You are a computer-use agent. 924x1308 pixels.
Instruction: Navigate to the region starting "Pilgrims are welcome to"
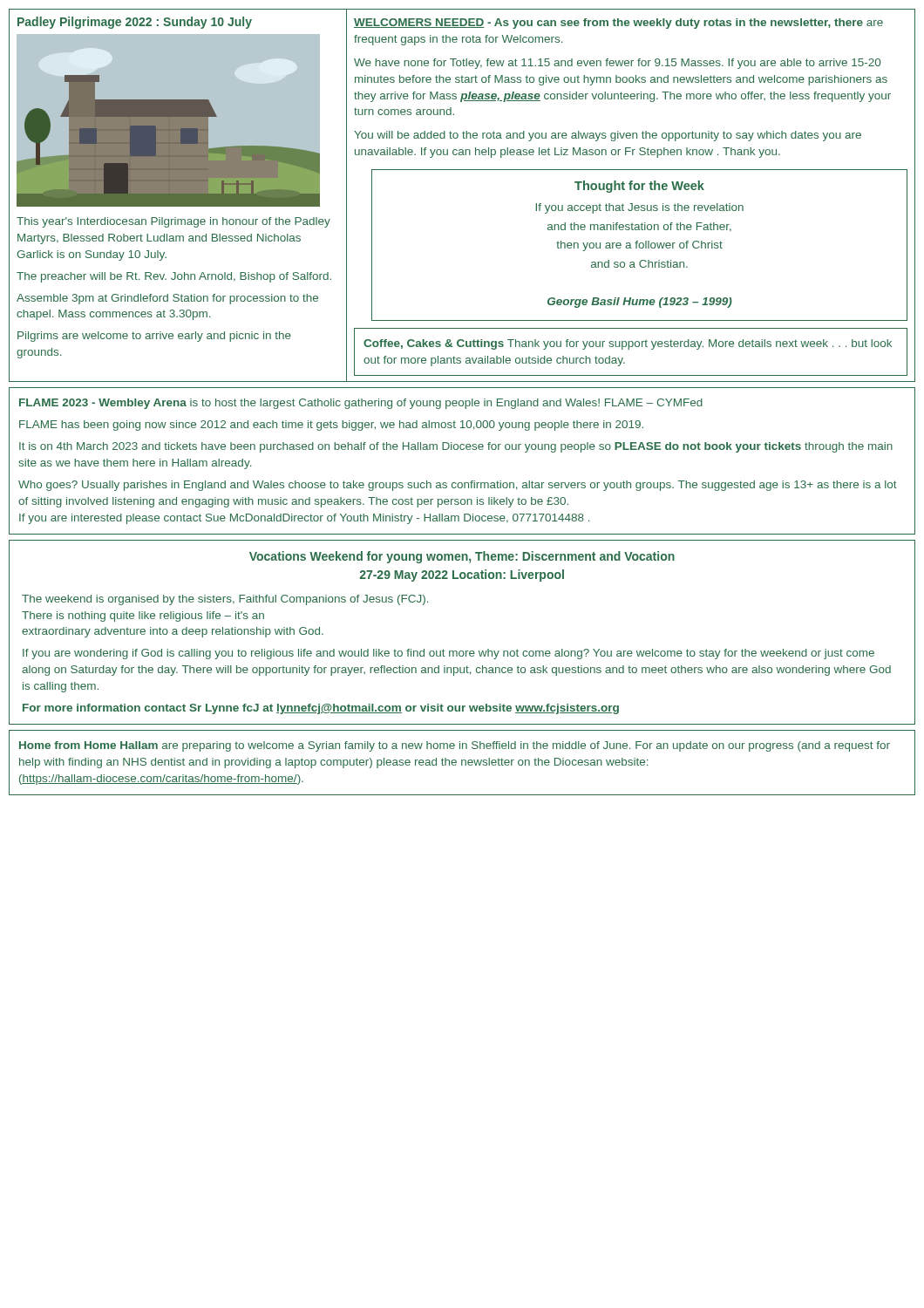pos(154,344)
